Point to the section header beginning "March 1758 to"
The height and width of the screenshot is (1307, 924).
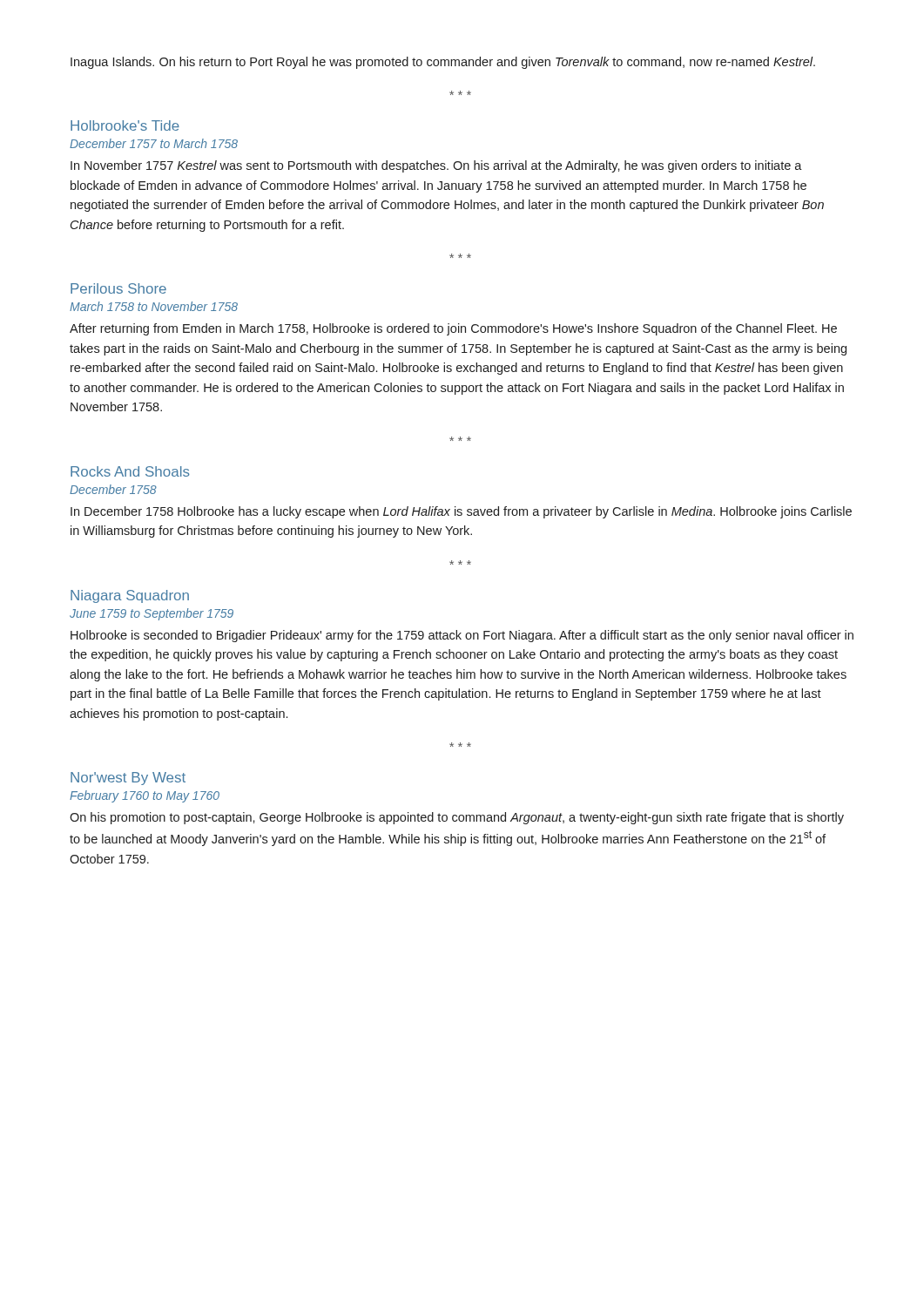(154, 306)
